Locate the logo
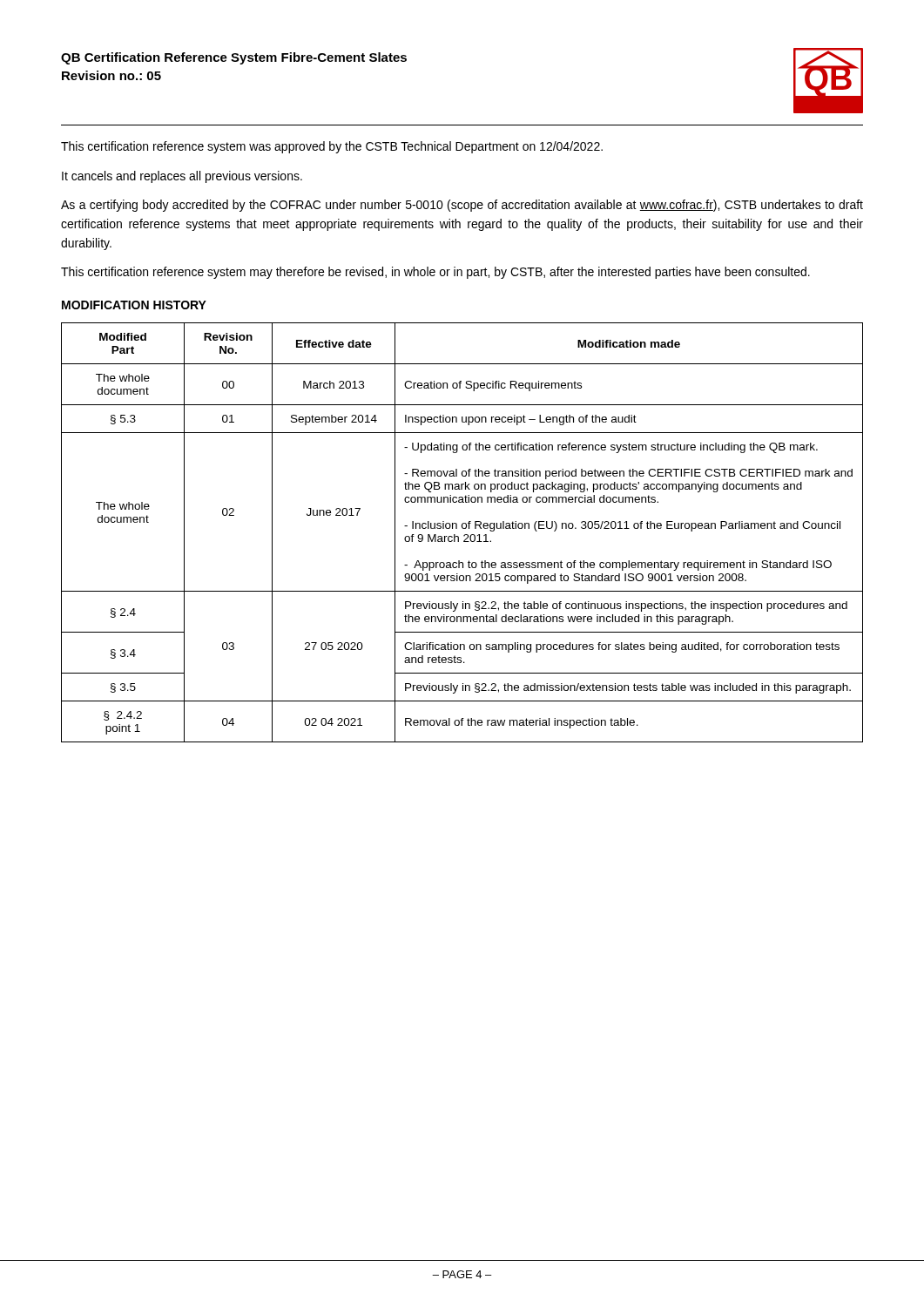924x1307 pixels. coord(828,82)
